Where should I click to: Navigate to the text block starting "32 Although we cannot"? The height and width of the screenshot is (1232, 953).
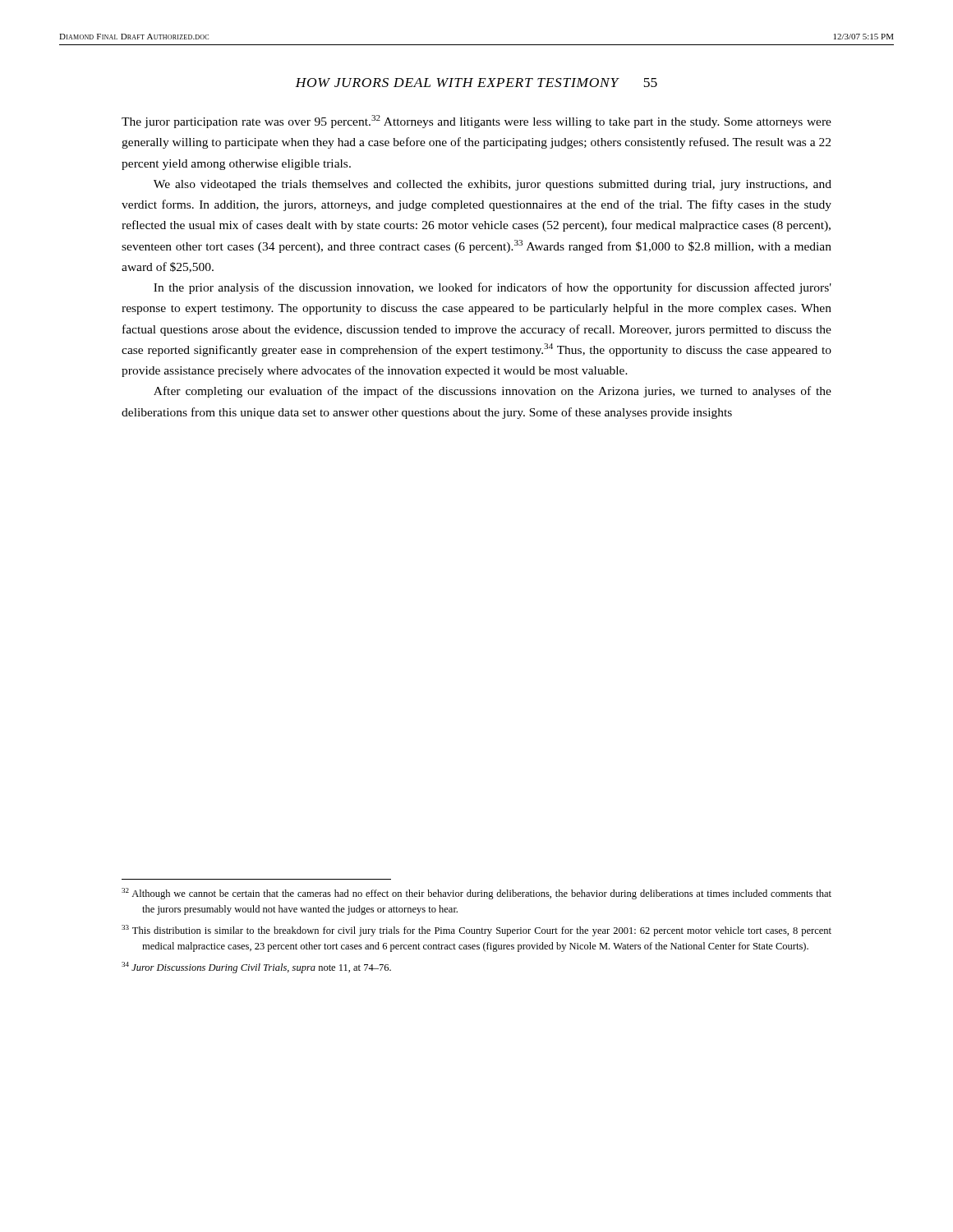point(476,902)
